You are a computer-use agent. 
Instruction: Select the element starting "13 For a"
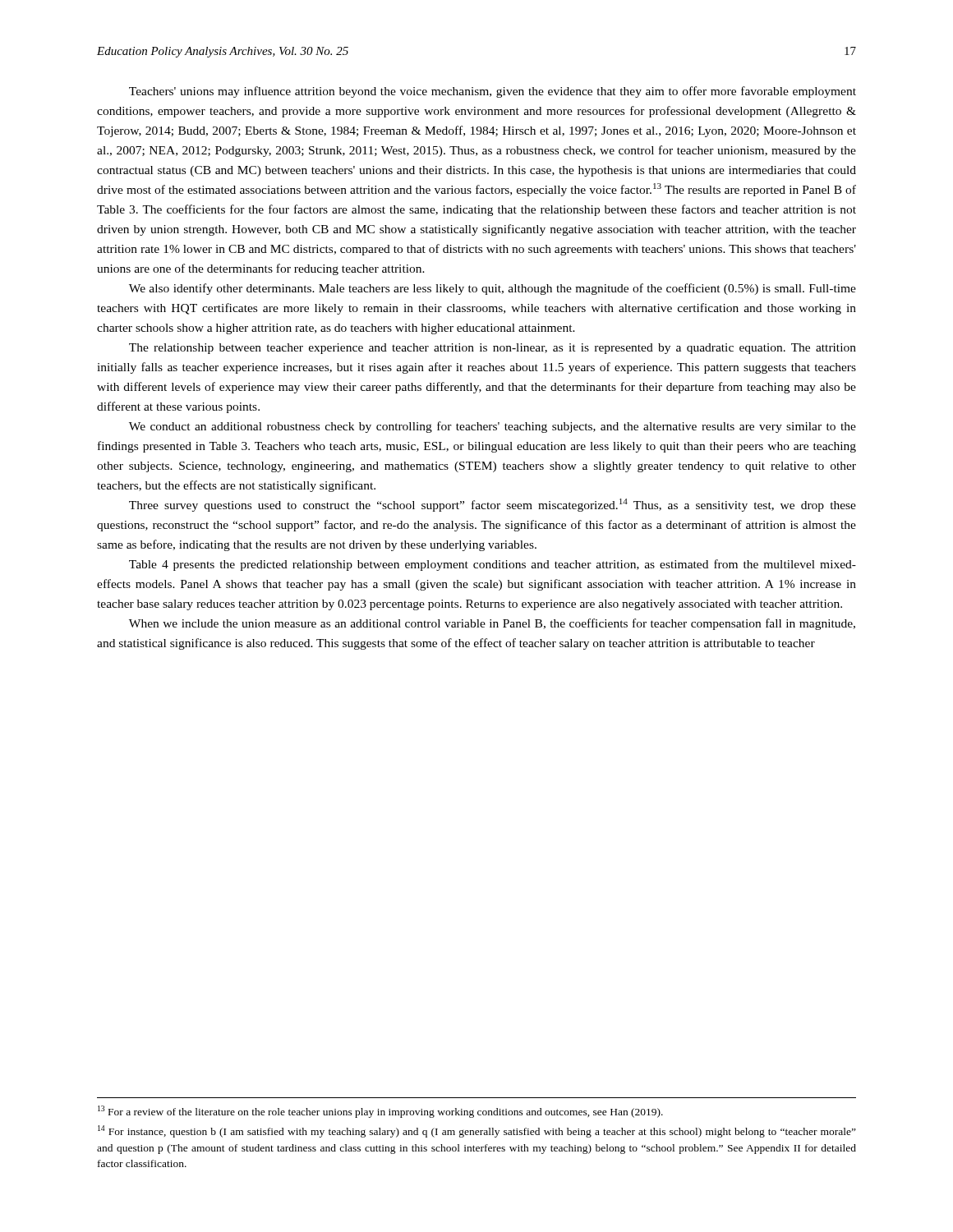pos(476,1138)
